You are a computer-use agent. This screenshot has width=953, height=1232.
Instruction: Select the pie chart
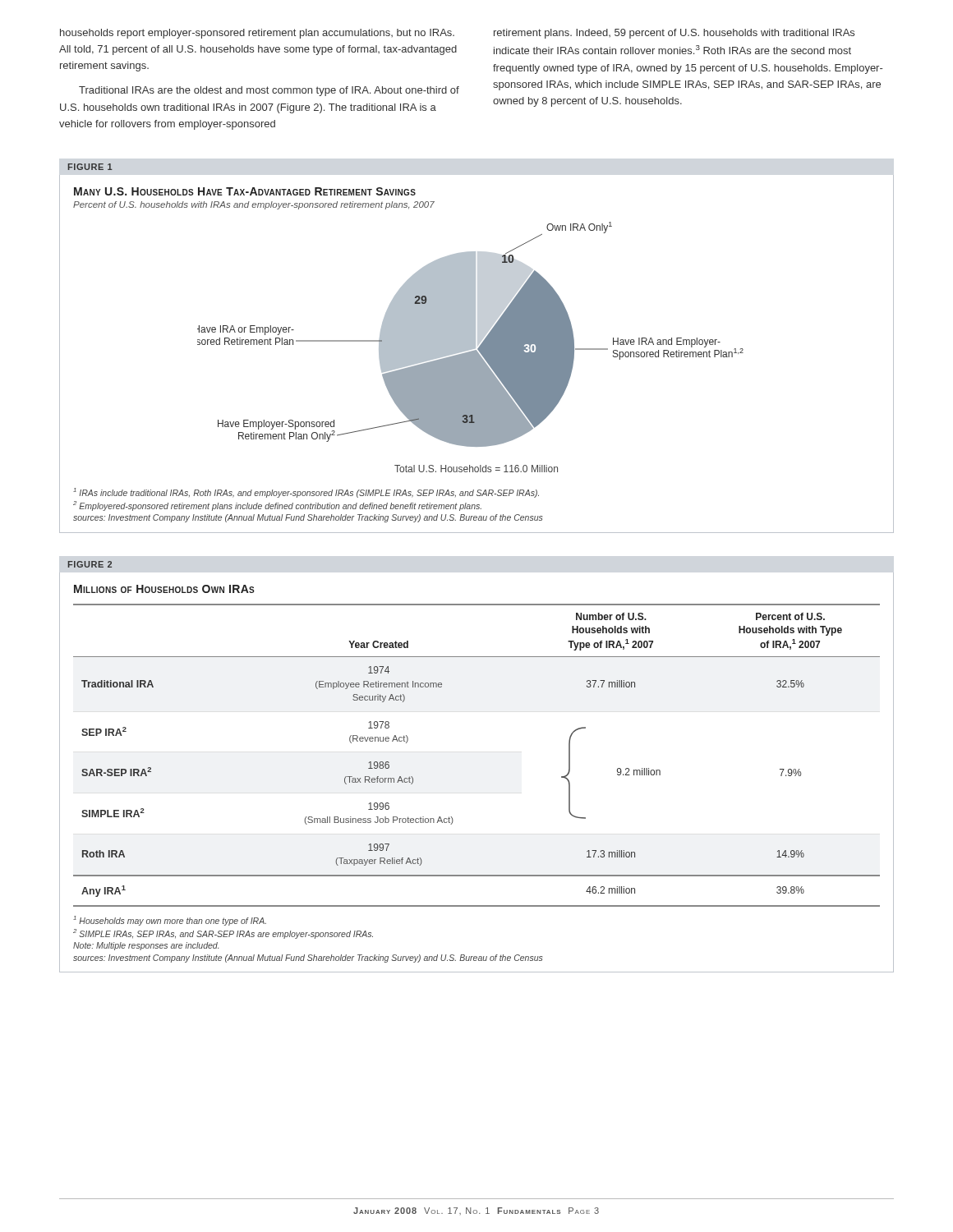(x=476, y=349)
